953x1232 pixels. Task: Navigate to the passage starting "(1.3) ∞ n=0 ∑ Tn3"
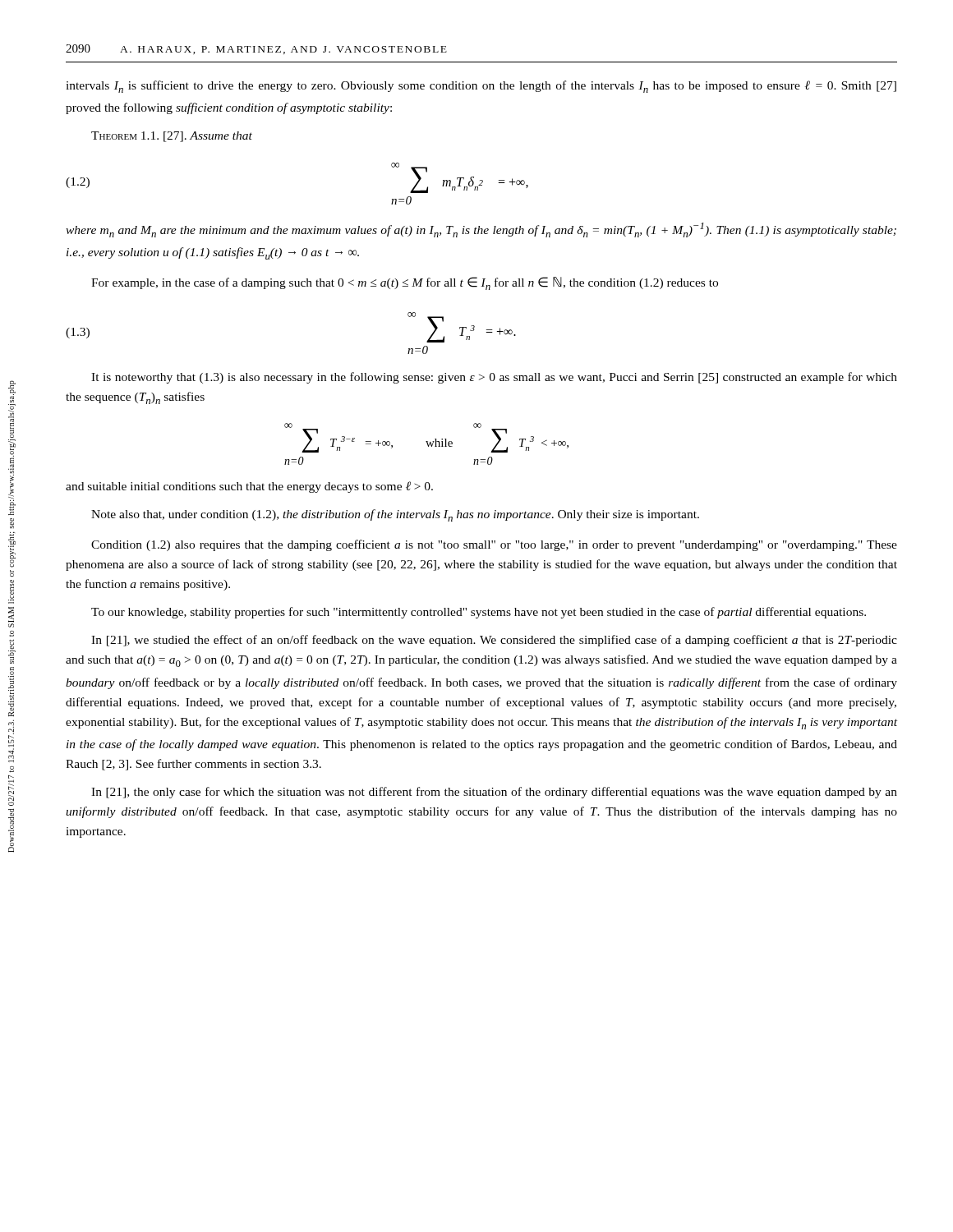point(449,331)
